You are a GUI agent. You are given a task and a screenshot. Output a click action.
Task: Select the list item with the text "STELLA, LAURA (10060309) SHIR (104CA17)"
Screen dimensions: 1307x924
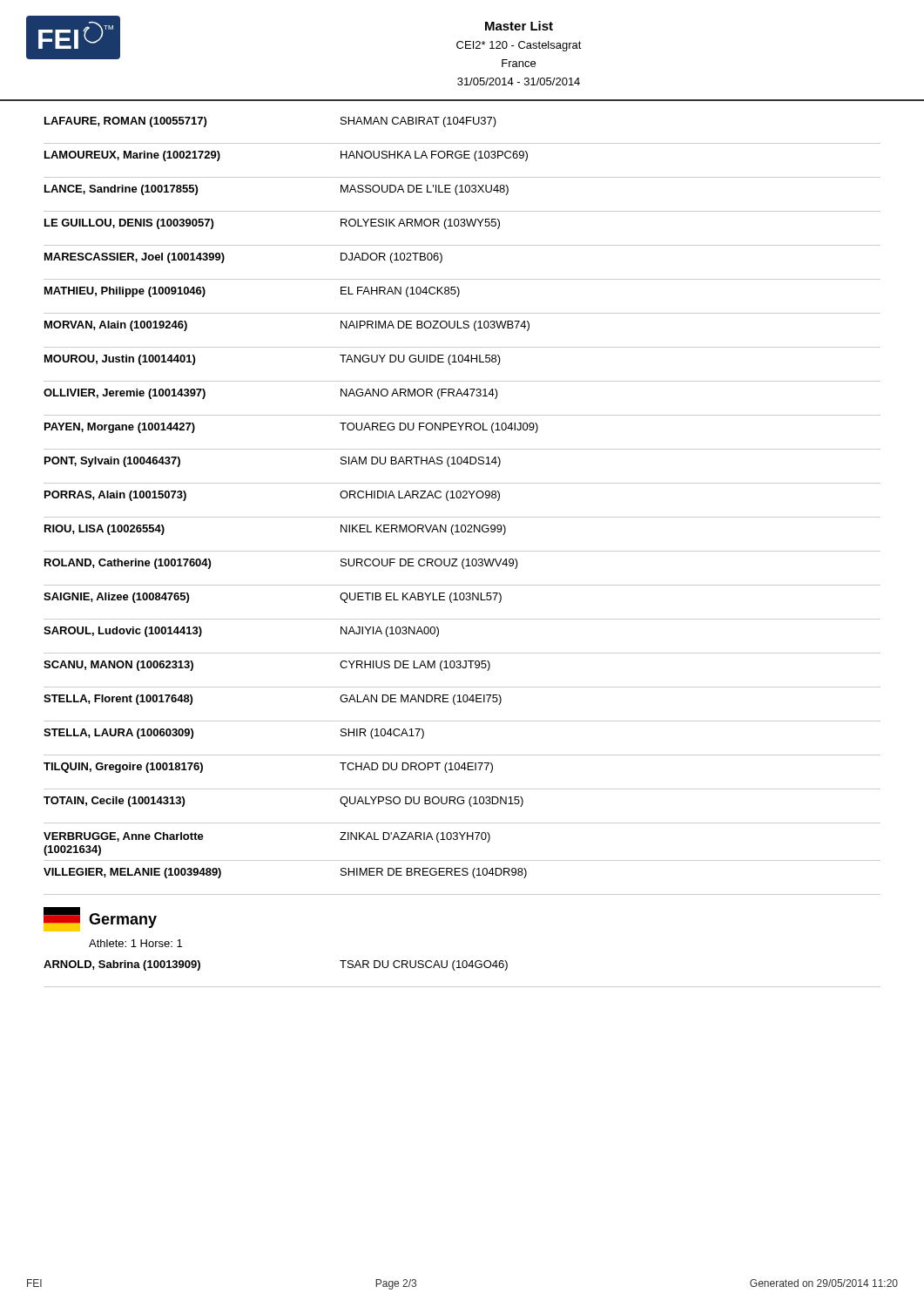(x=127, y=733)
